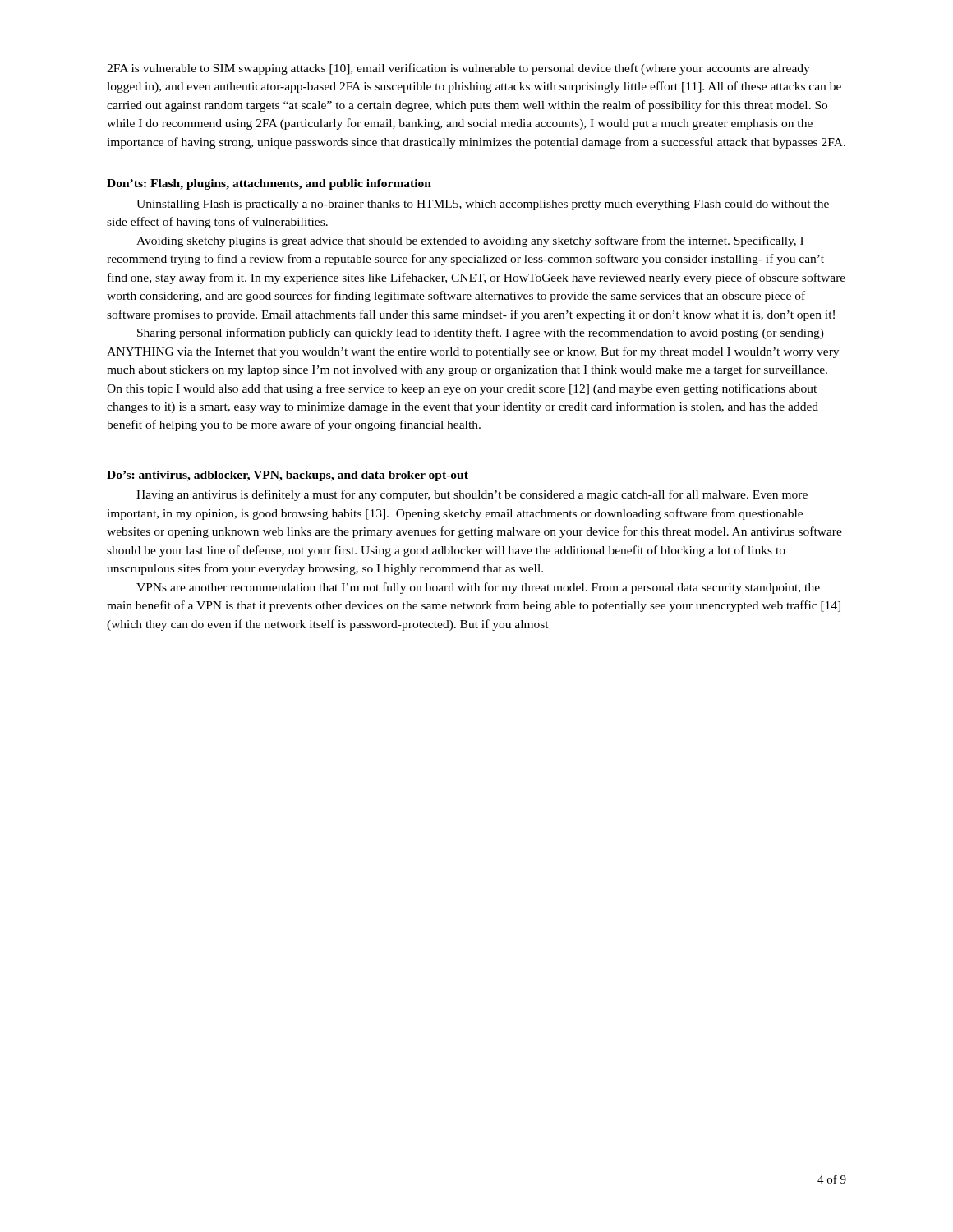Find the text block that says "Uninstalling Flash is practically a no-brainer"
Screen dimensions: 1232x953
(x=476, y=314)
